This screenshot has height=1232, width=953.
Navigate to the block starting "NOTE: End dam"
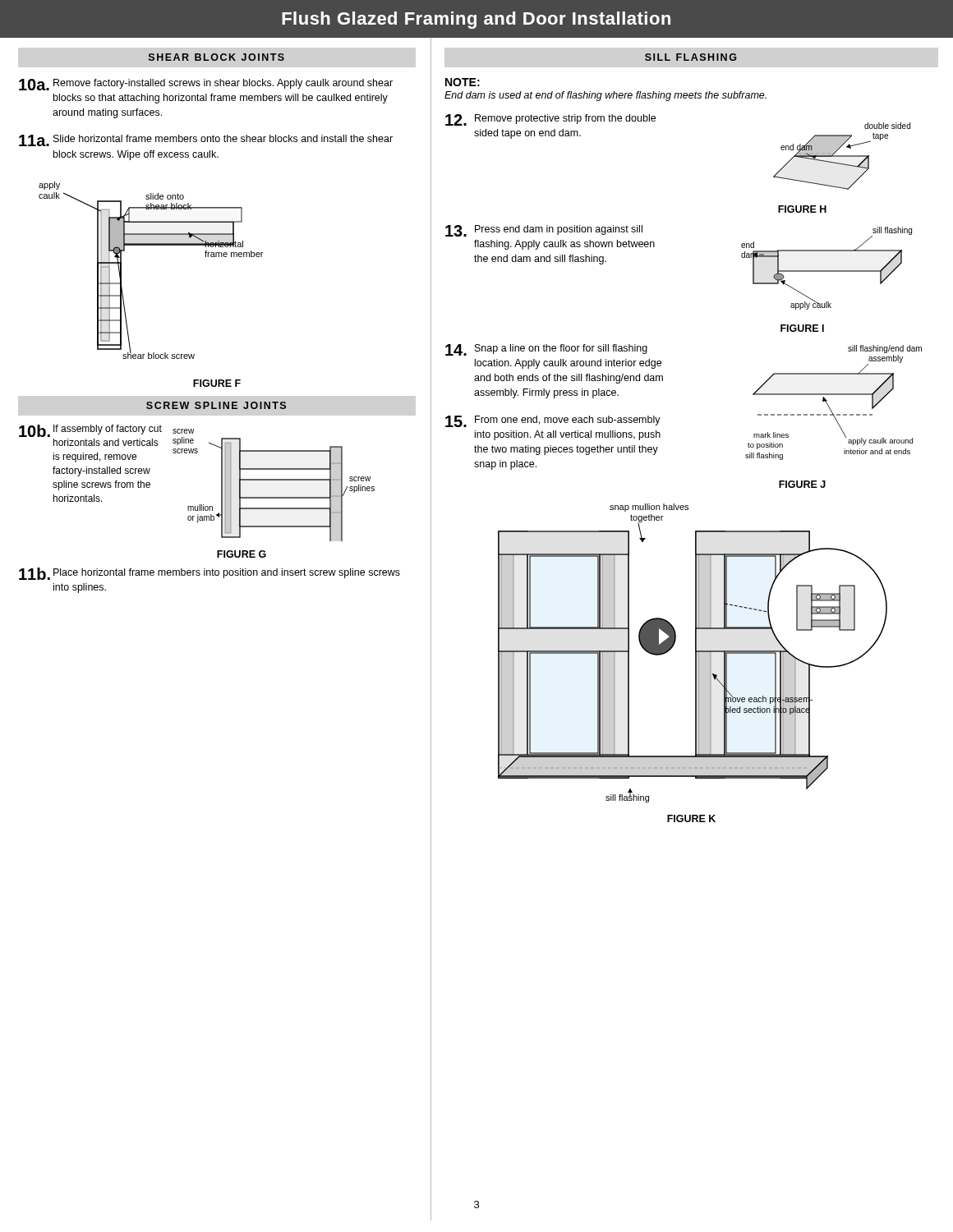[x=606, y=88]
